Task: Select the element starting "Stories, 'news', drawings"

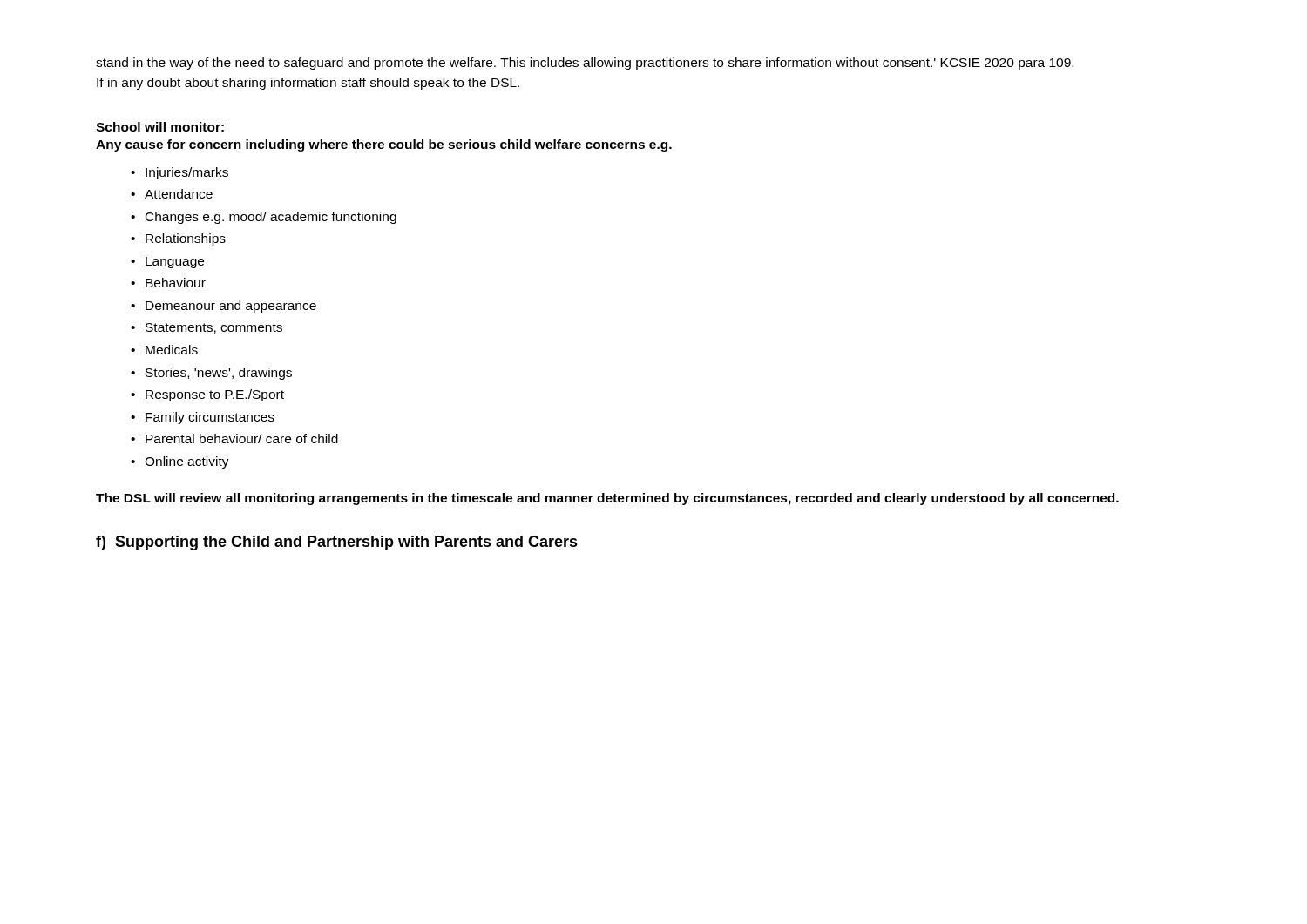Action: (219, 372)
